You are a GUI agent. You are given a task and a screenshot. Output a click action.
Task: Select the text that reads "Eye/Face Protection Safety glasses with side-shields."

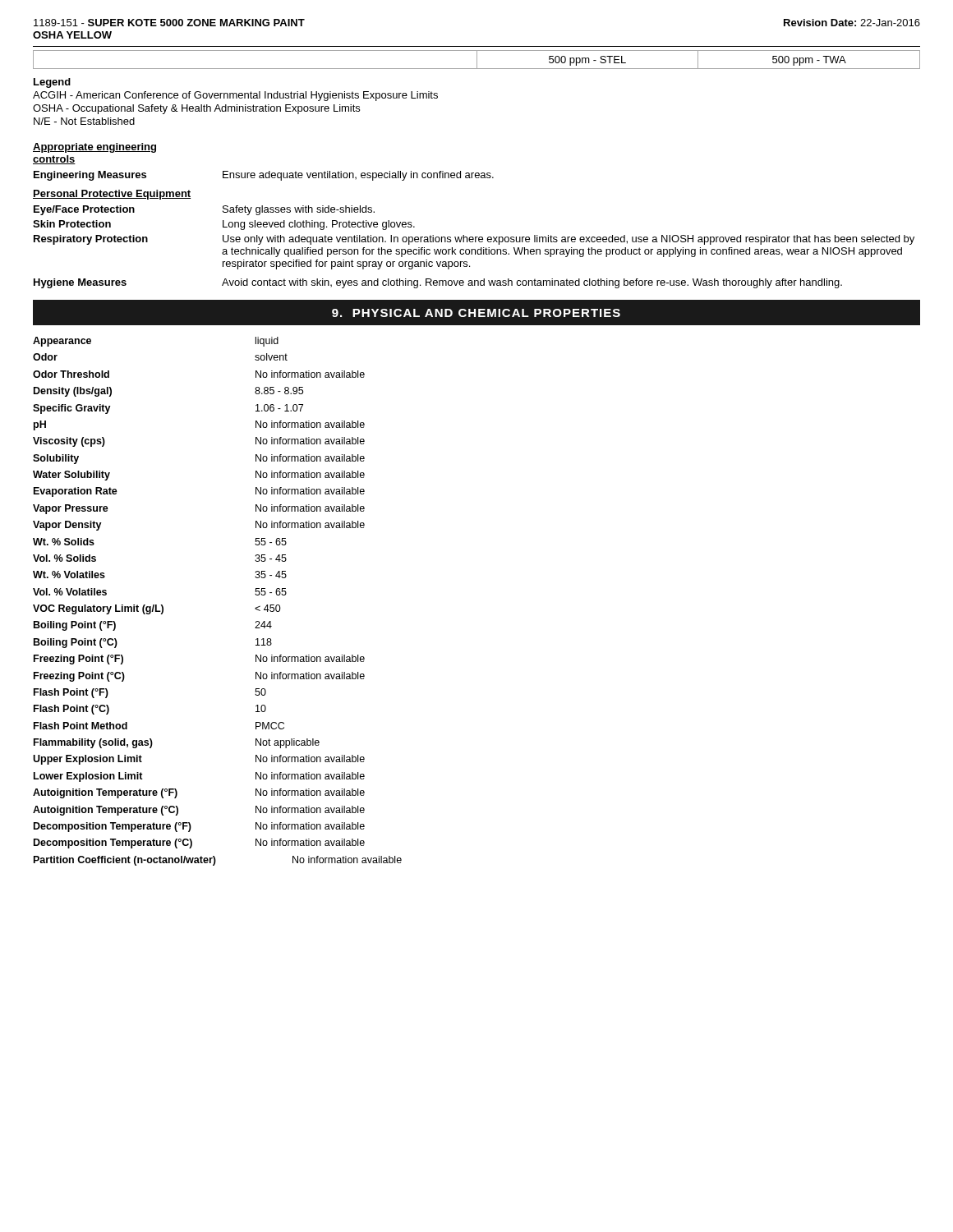coord(86,210)
